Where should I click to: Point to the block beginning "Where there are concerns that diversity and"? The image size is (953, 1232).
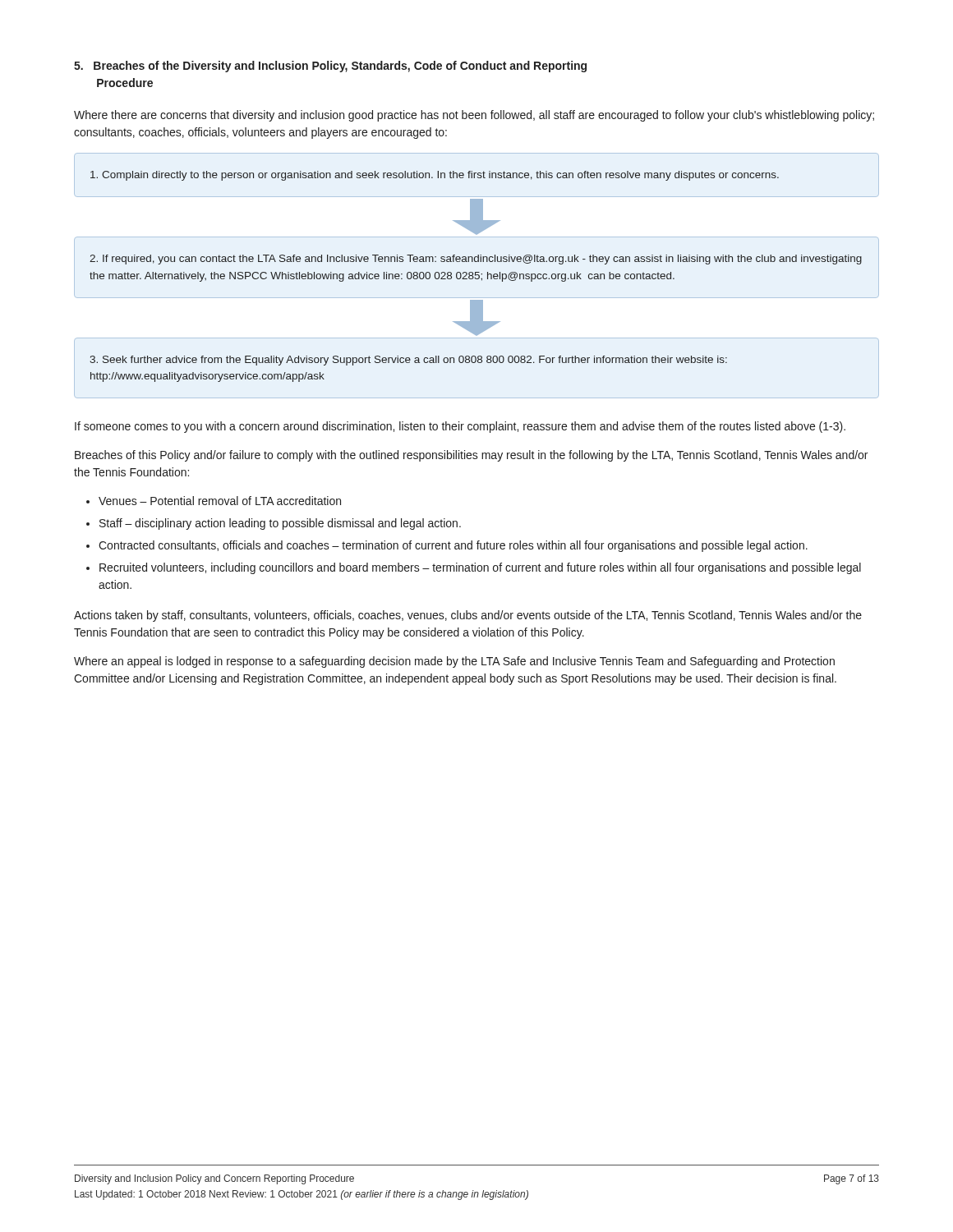[x=475, y=124]
